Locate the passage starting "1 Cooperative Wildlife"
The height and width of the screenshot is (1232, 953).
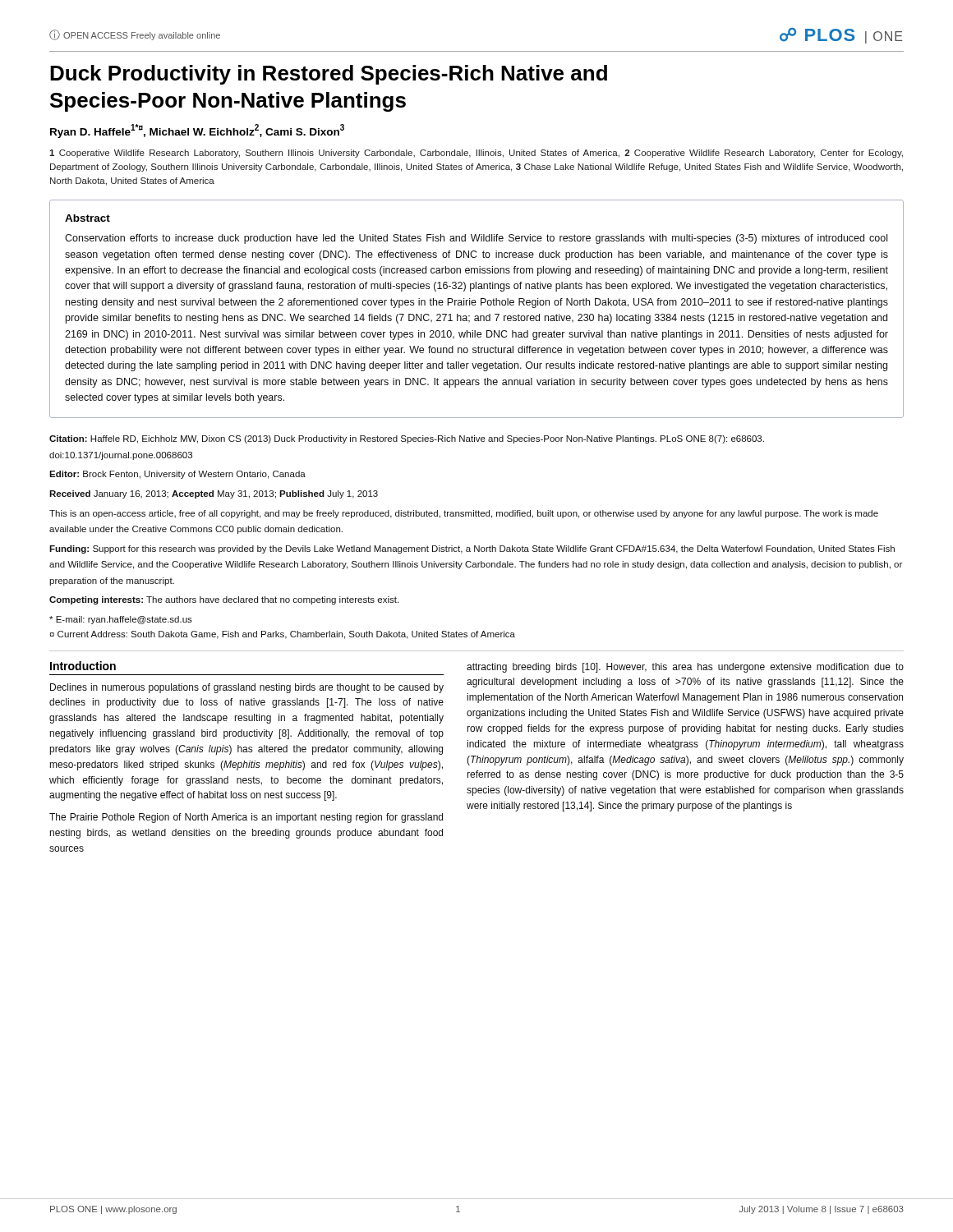point(476,167)
